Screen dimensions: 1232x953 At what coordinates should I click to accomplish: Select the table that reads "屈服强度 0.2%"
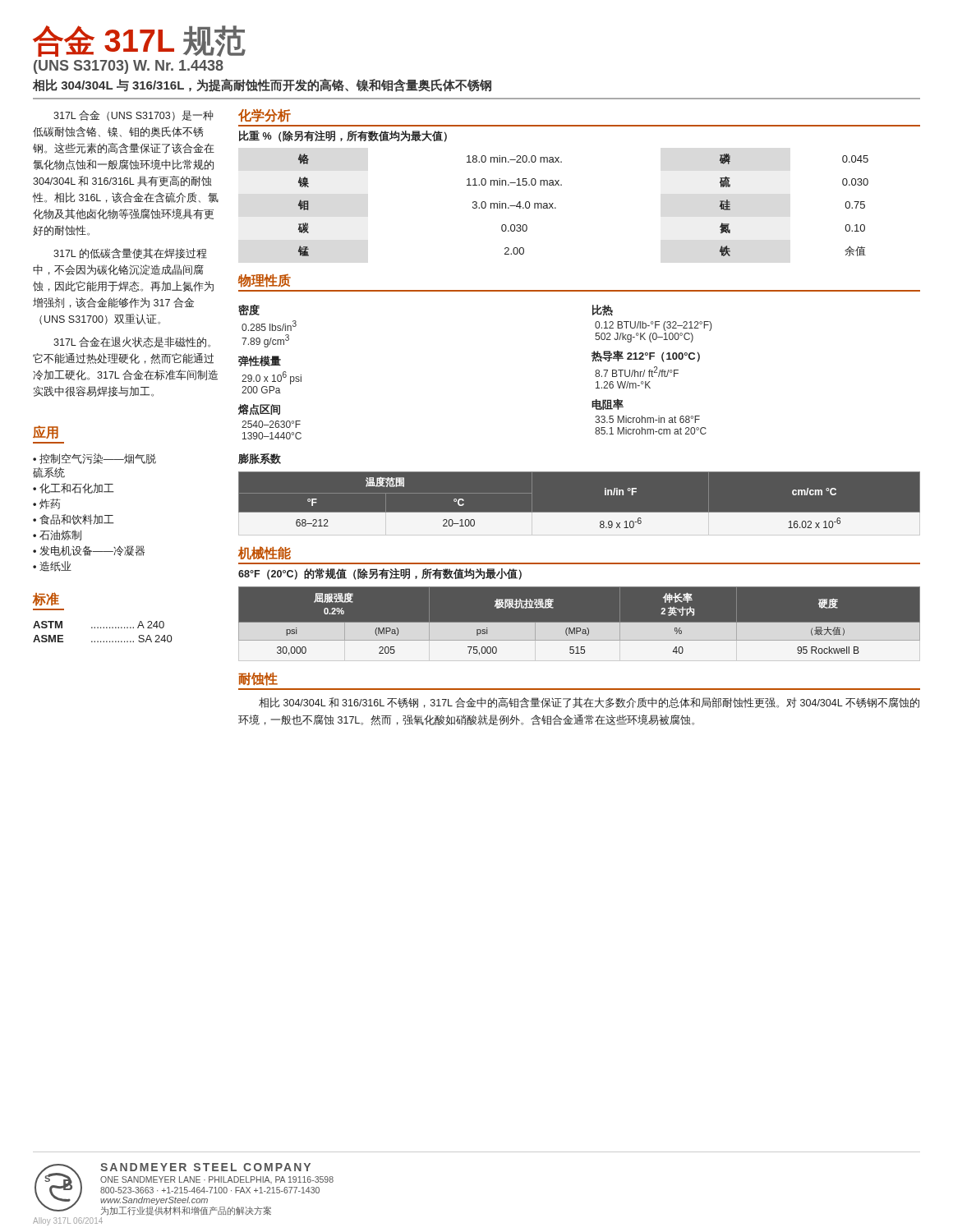(579, 624)
